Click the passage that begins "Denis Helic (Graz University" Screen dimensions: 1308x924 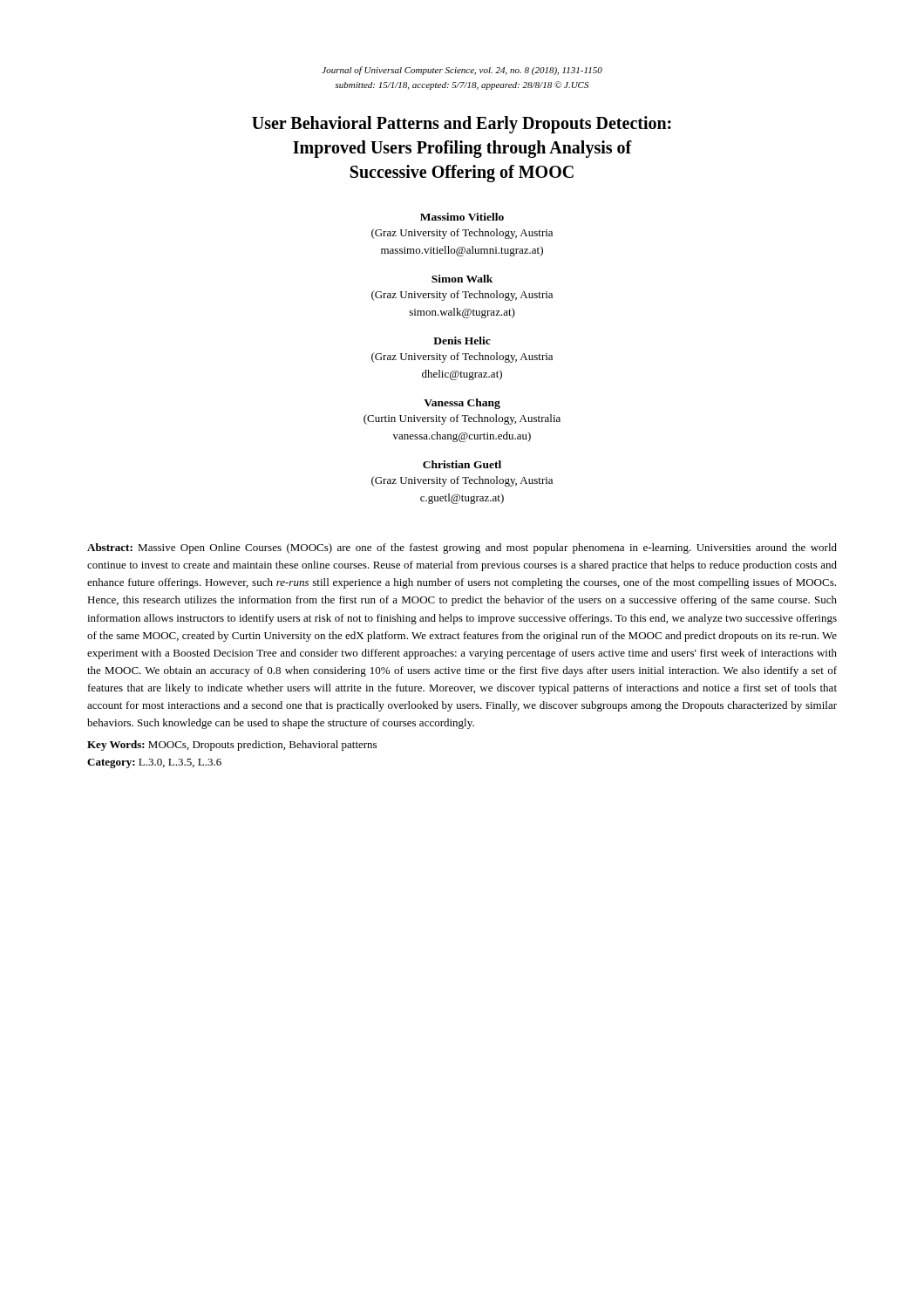(462, 358)
